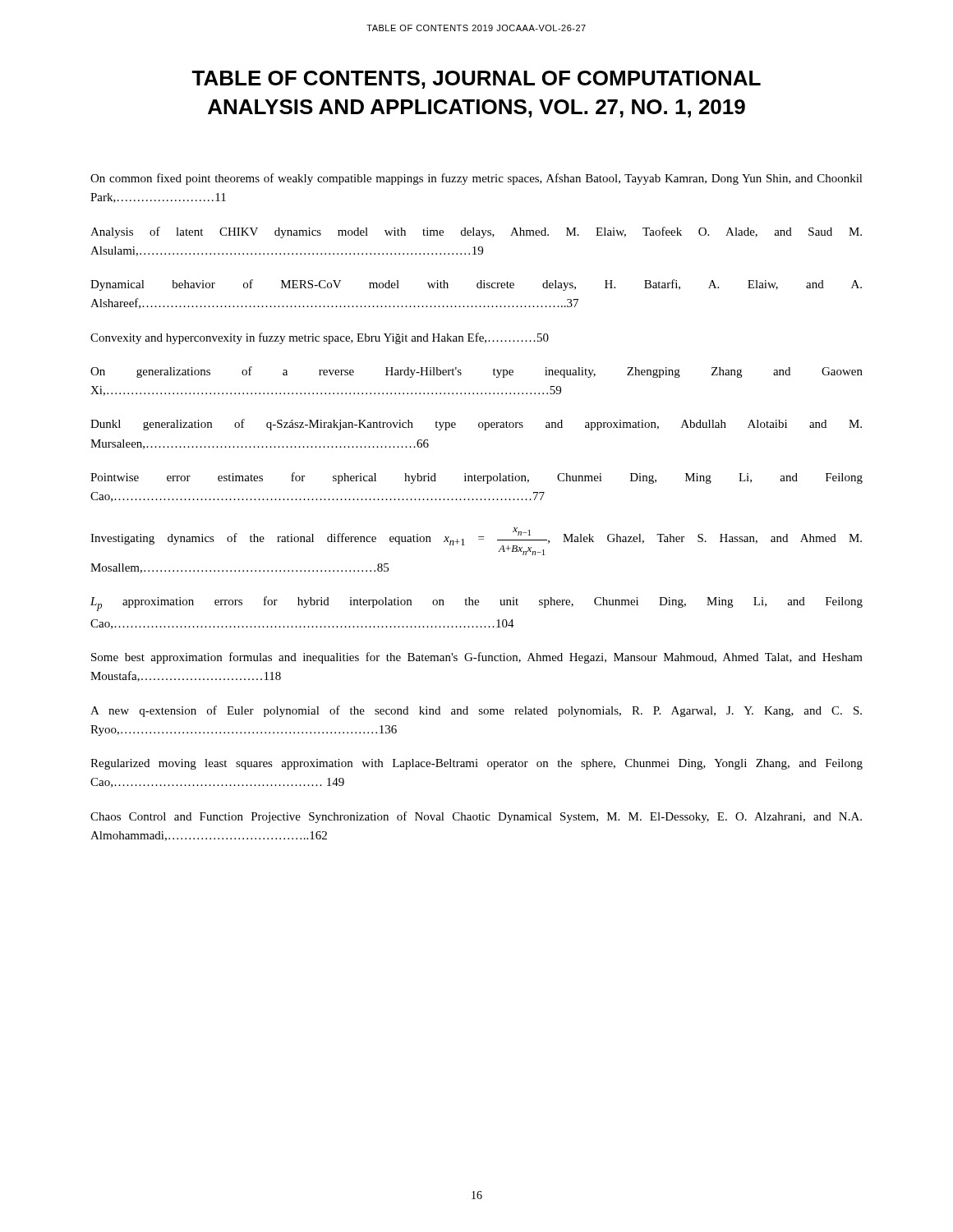Viewport: 953px width, 1232px height.
Task: Select the list item with the text "On common fixed point theorems of weakly"
Action: pyautogui.click(x=476, y=188)
